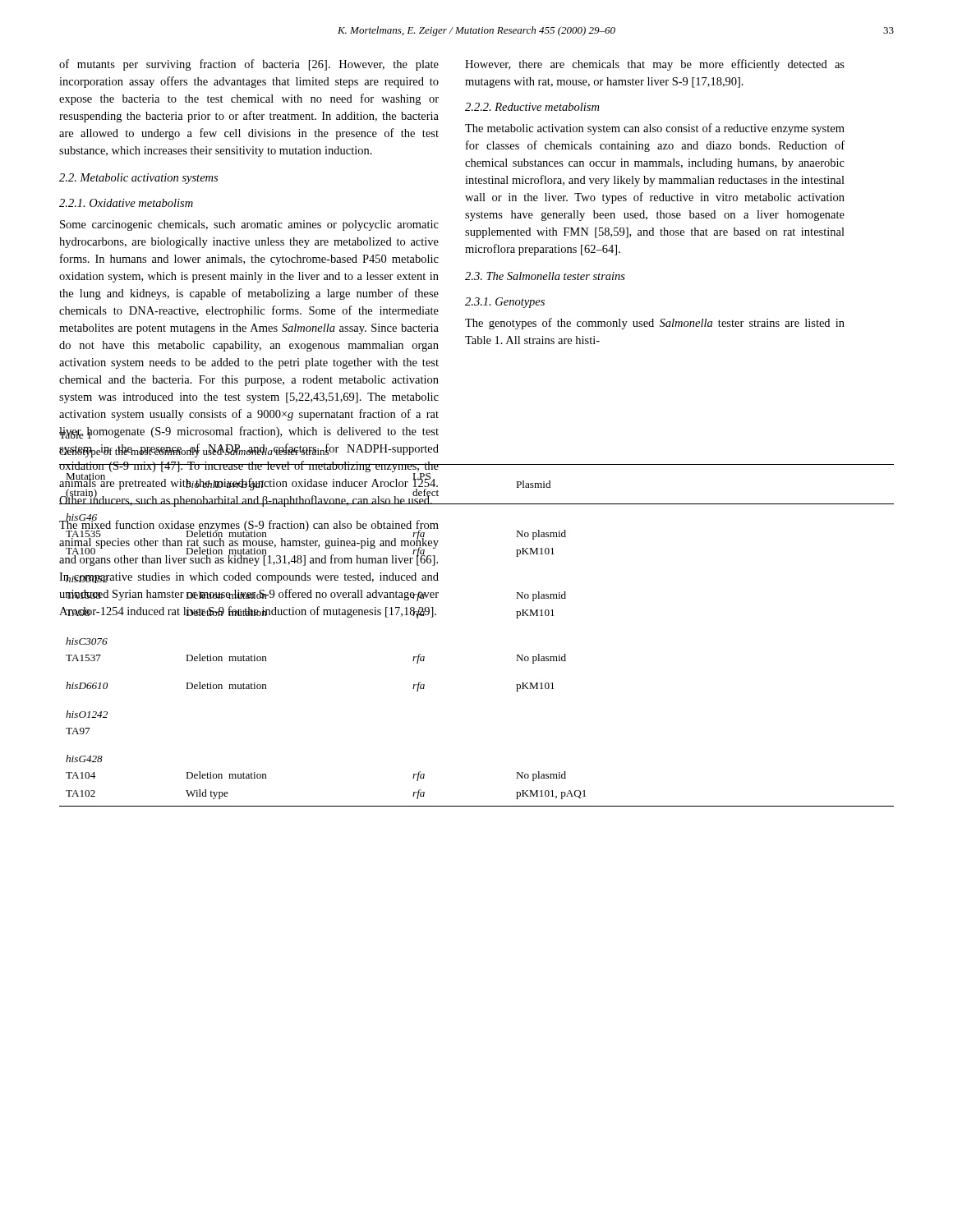This screenshot has width=953, height=1232.
Task: Find "2.3.1. Genotypes" on this page
Action: [x=505, y=302]
